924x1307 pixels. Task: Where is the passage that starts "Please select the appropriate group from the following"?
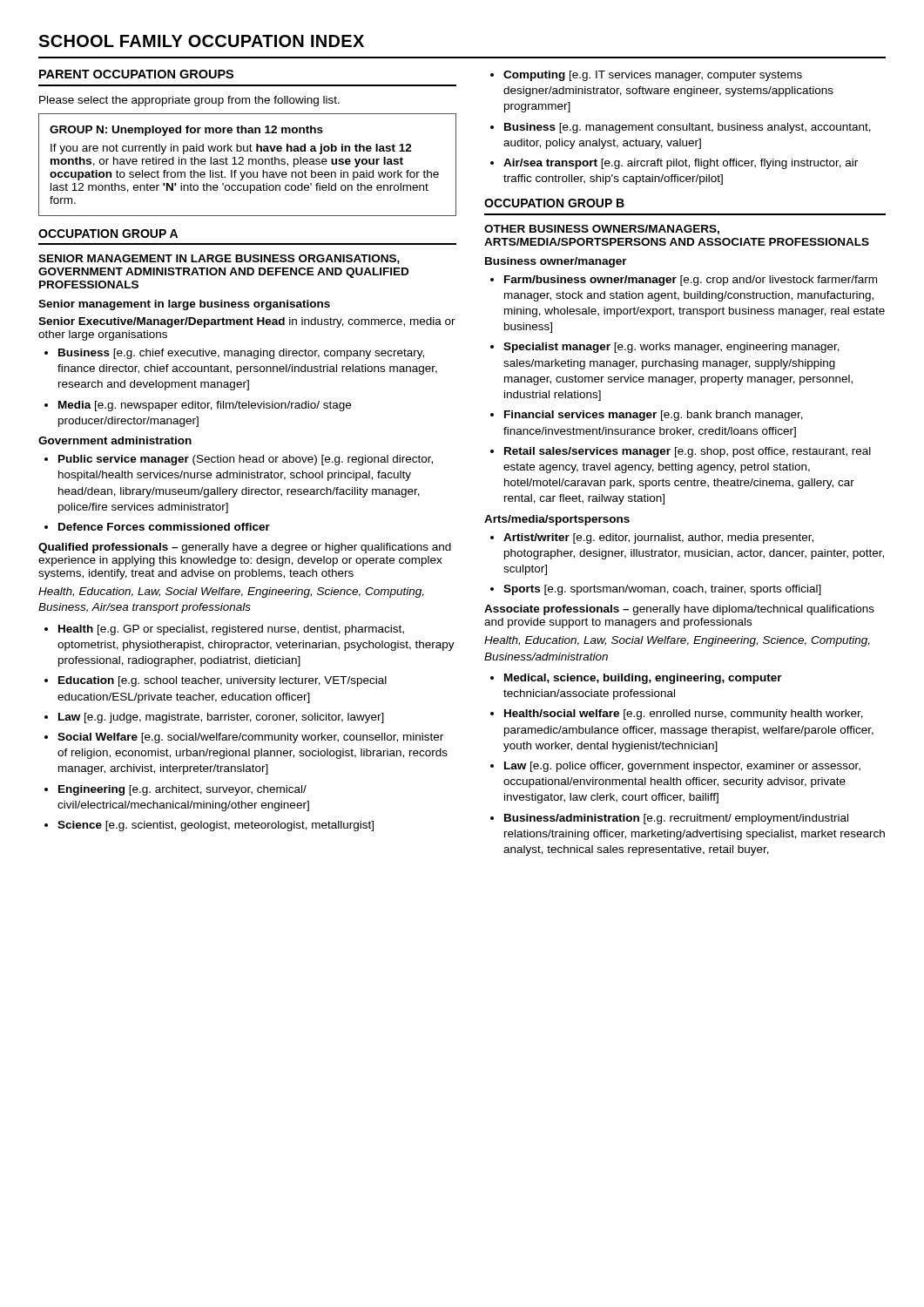click(189, 100)
